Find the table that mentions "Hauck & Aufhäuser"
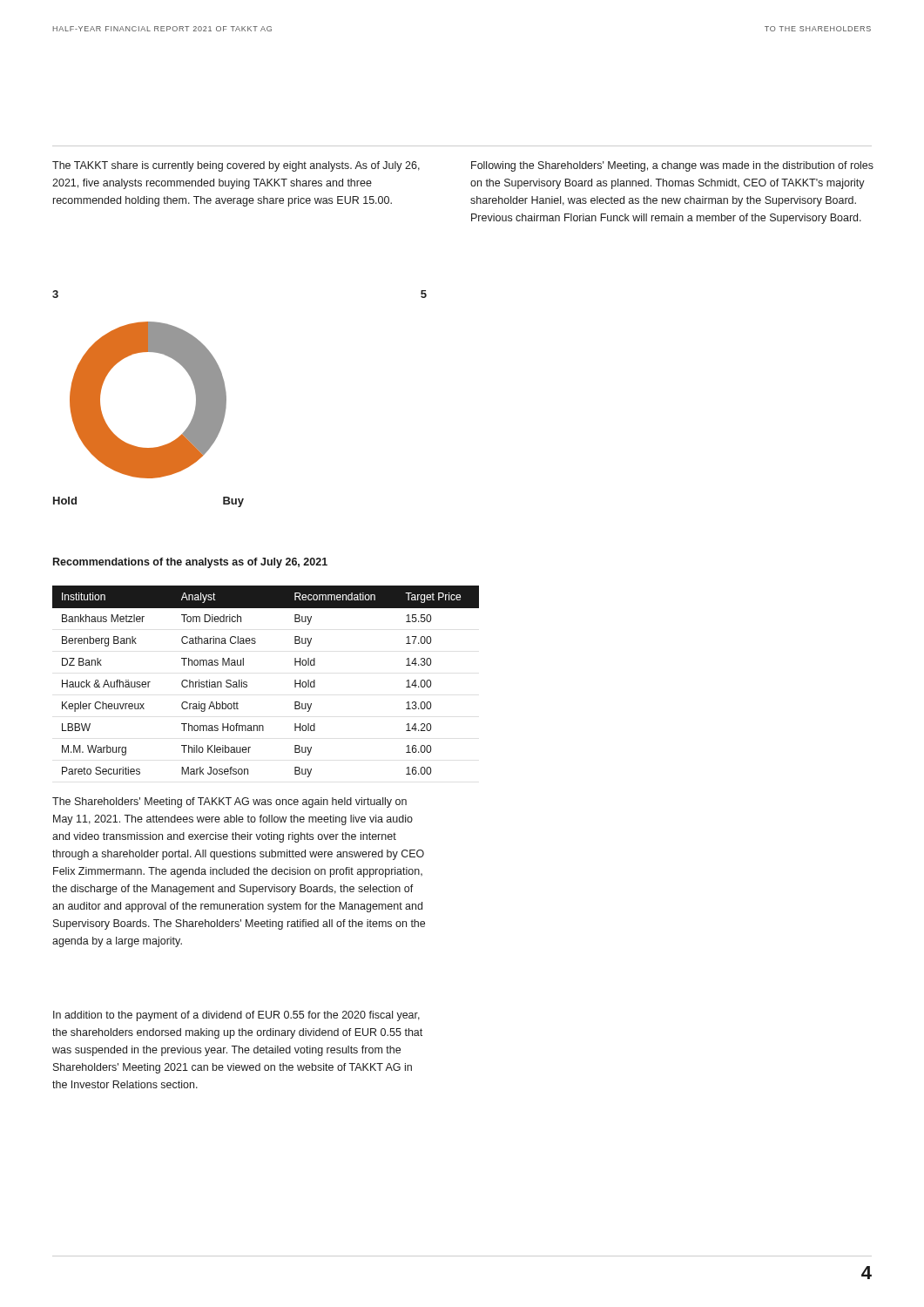This screenshot has height=1307, width=924. (x=266, y=684)
